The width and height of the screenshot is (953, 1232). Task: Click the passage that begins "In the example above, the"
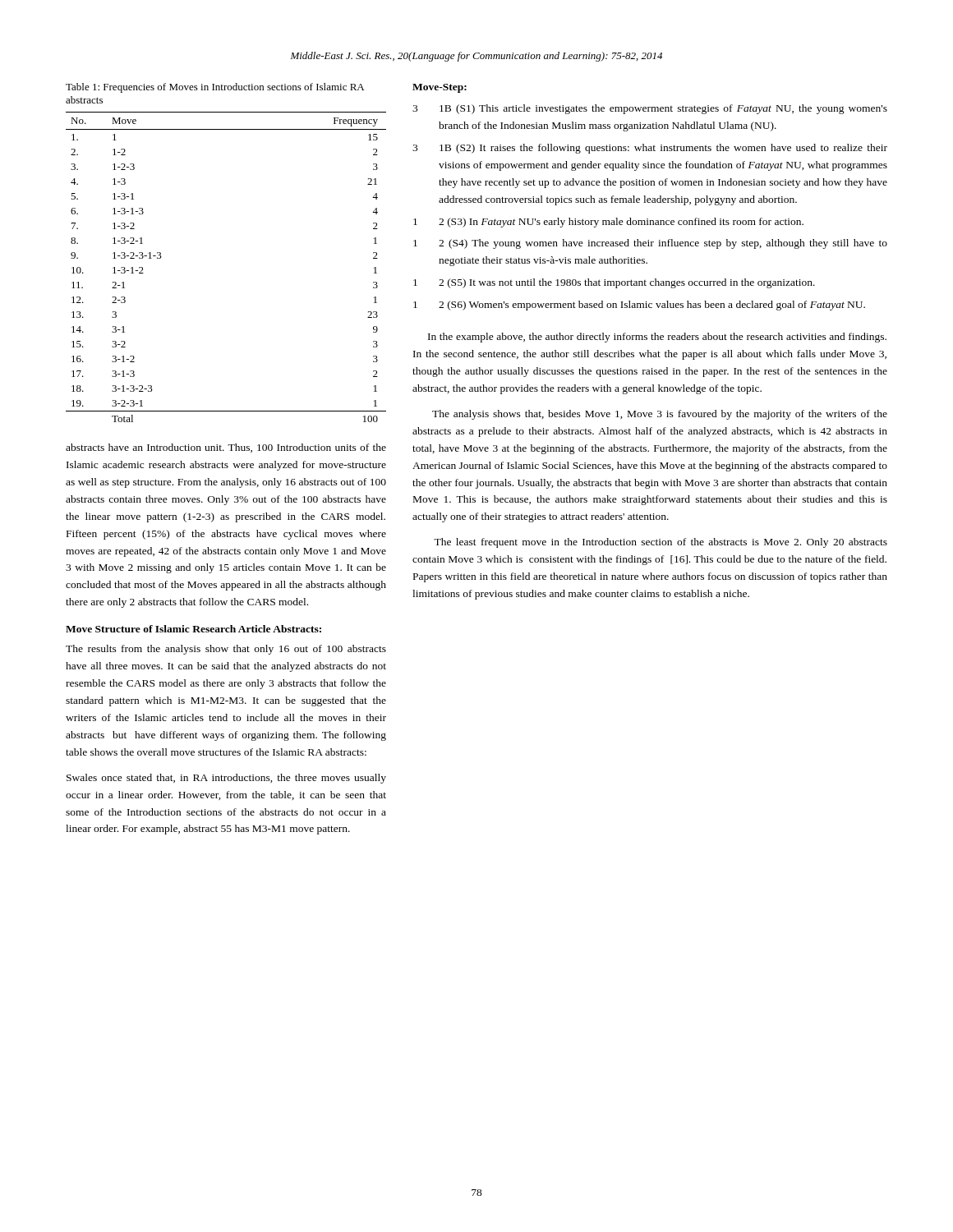tap(650, 362)
